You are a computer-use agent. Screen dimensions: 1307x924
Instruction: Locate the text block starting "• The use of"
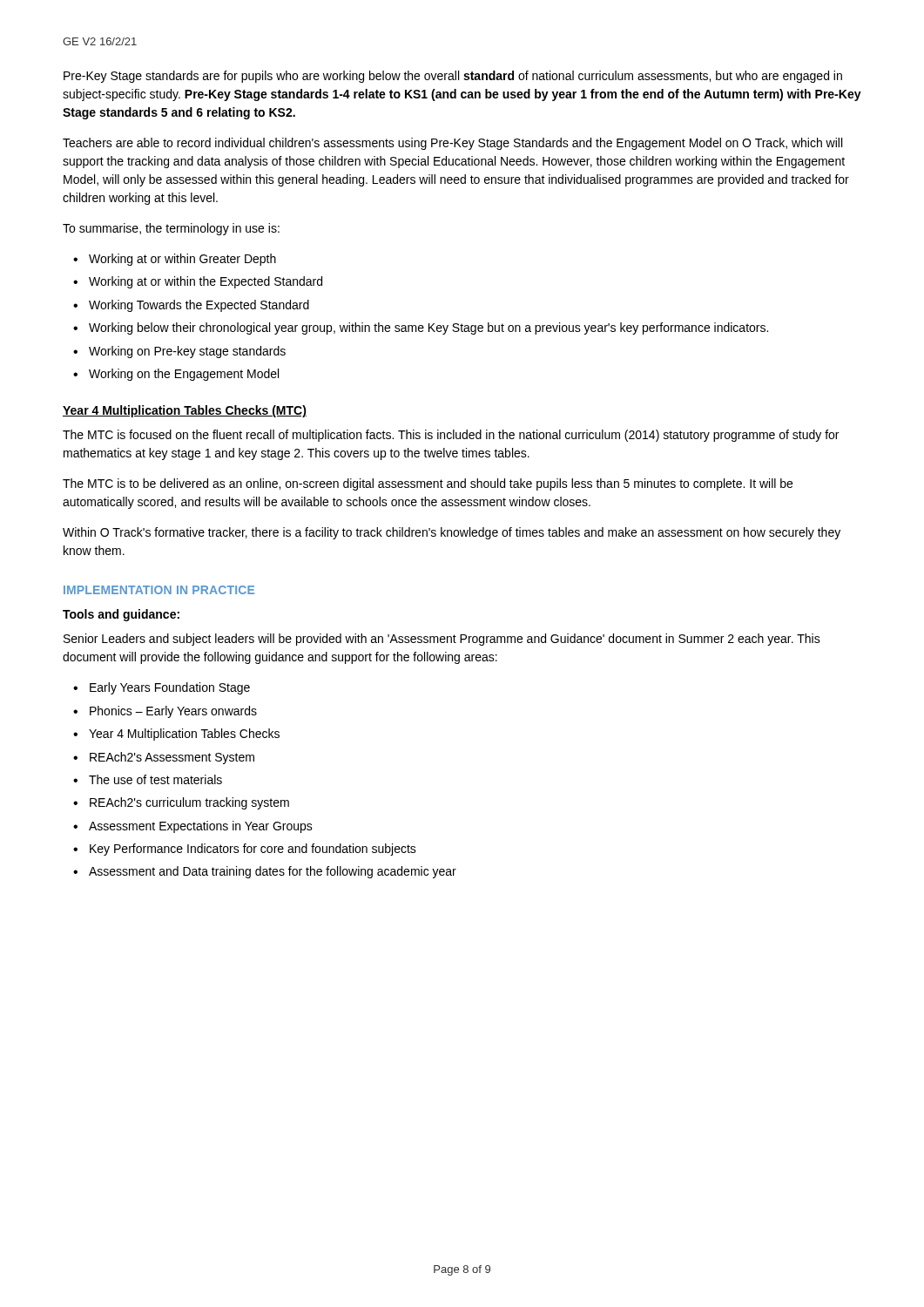tap(148, 781)
